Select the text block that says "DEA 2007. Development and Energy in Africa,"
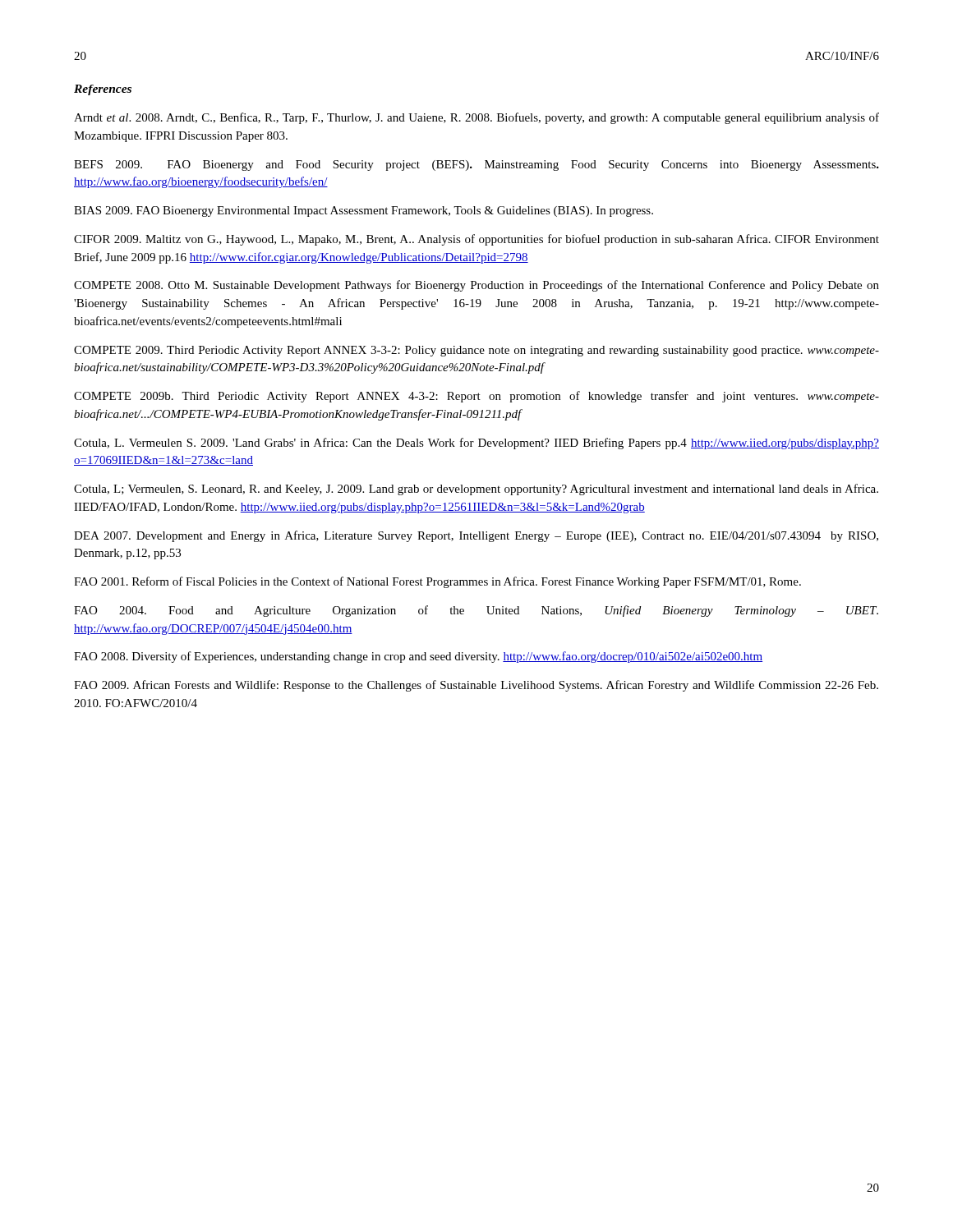953x1232 pixels. click(476, 544)
